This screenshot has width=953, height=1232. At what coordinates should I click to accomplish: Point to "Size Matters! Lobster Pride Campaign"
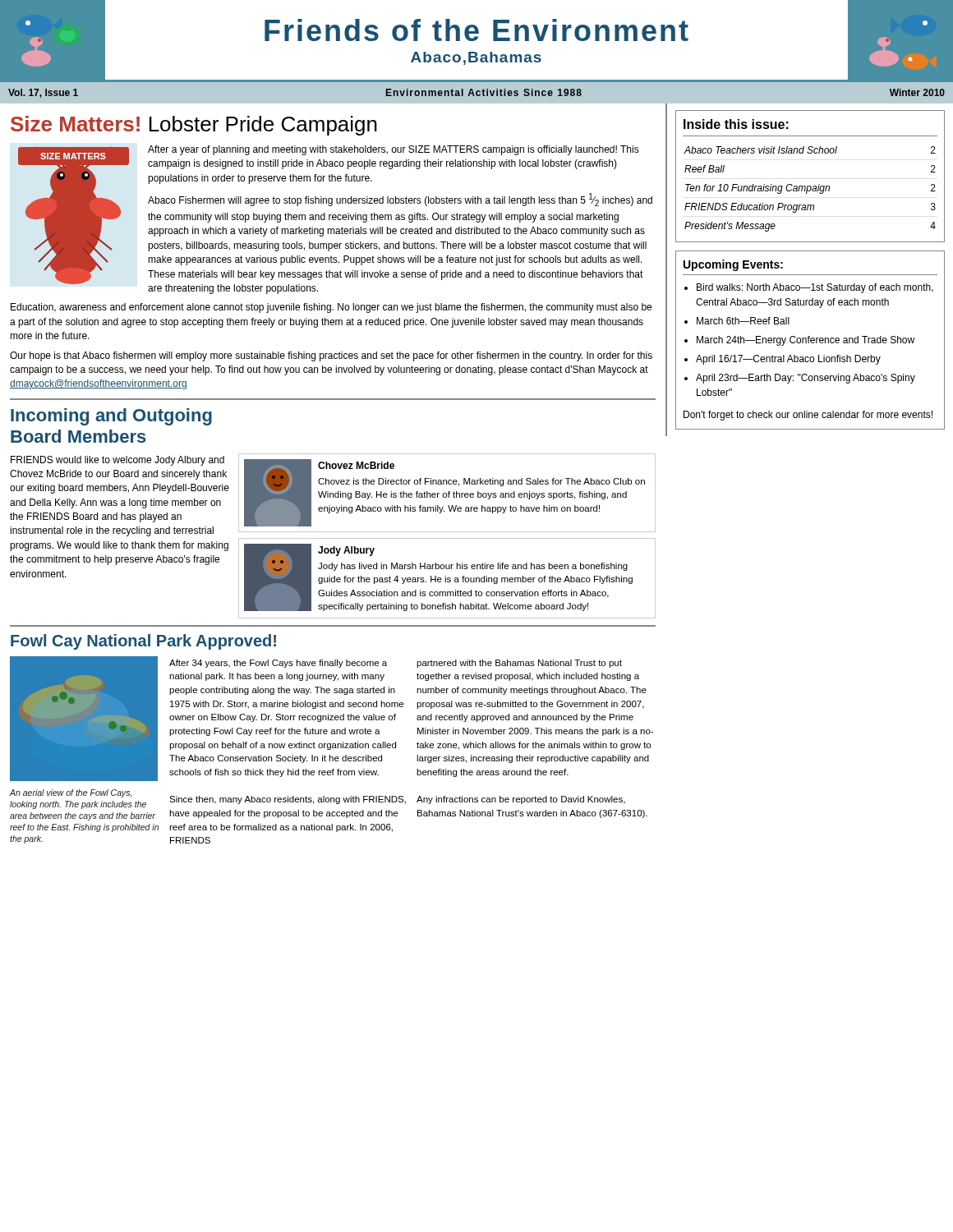pyautogui.click(x=194, y=124)
